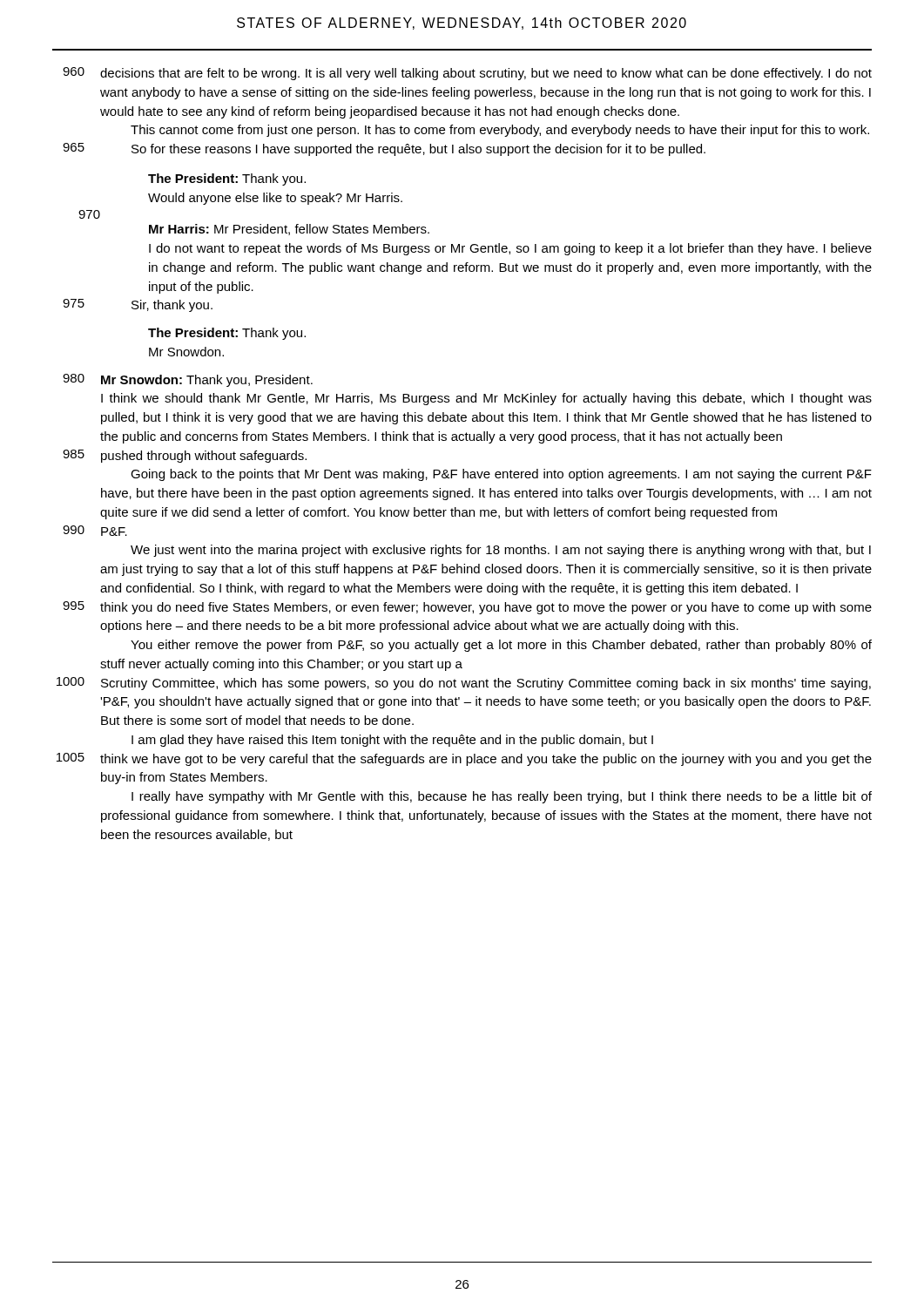
Task: Locate the element starting "960 decisions that are"
Action: point(462,92)
